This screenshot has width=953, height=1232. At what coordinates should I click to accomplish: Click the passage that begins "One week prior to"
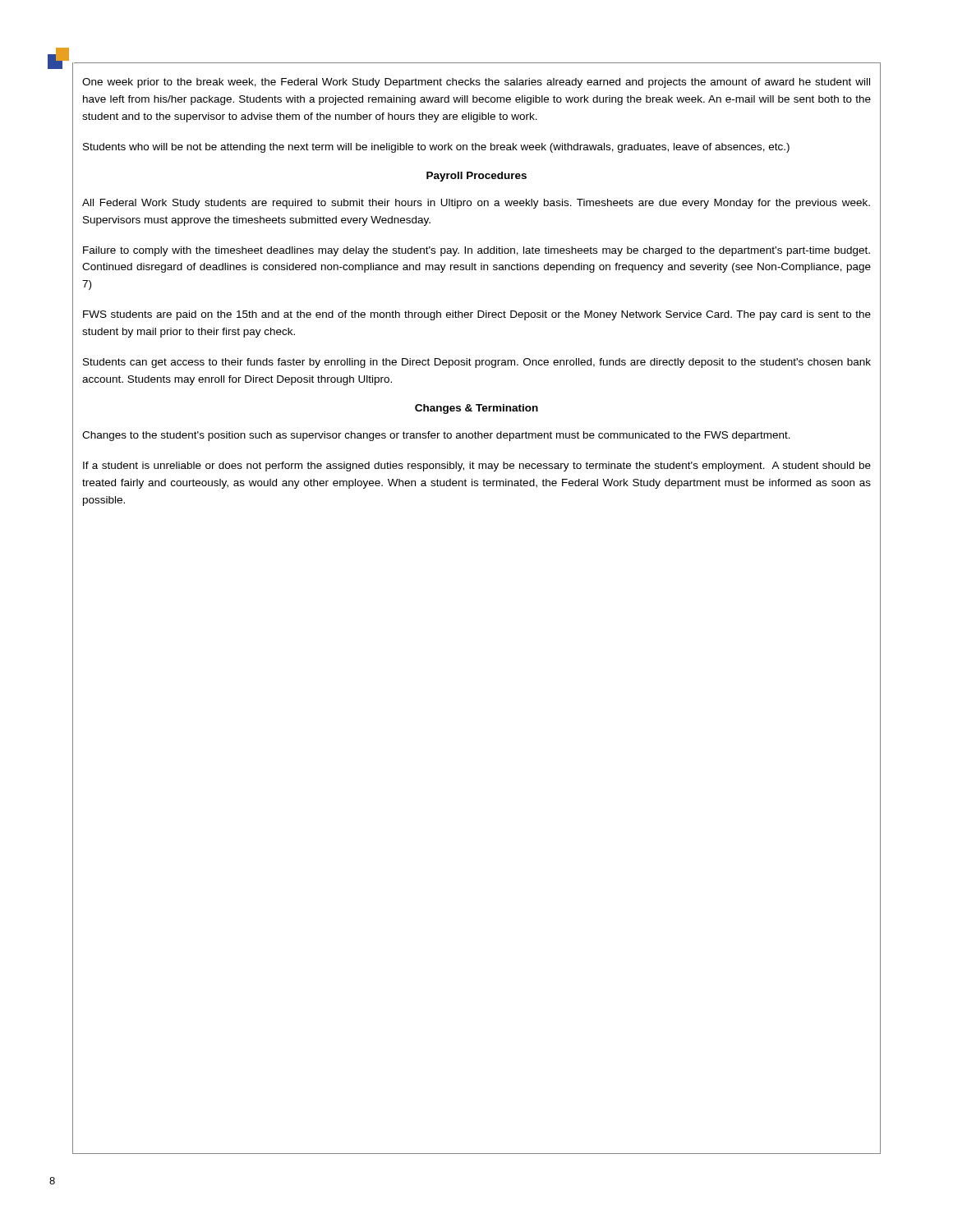click(476, 99)
